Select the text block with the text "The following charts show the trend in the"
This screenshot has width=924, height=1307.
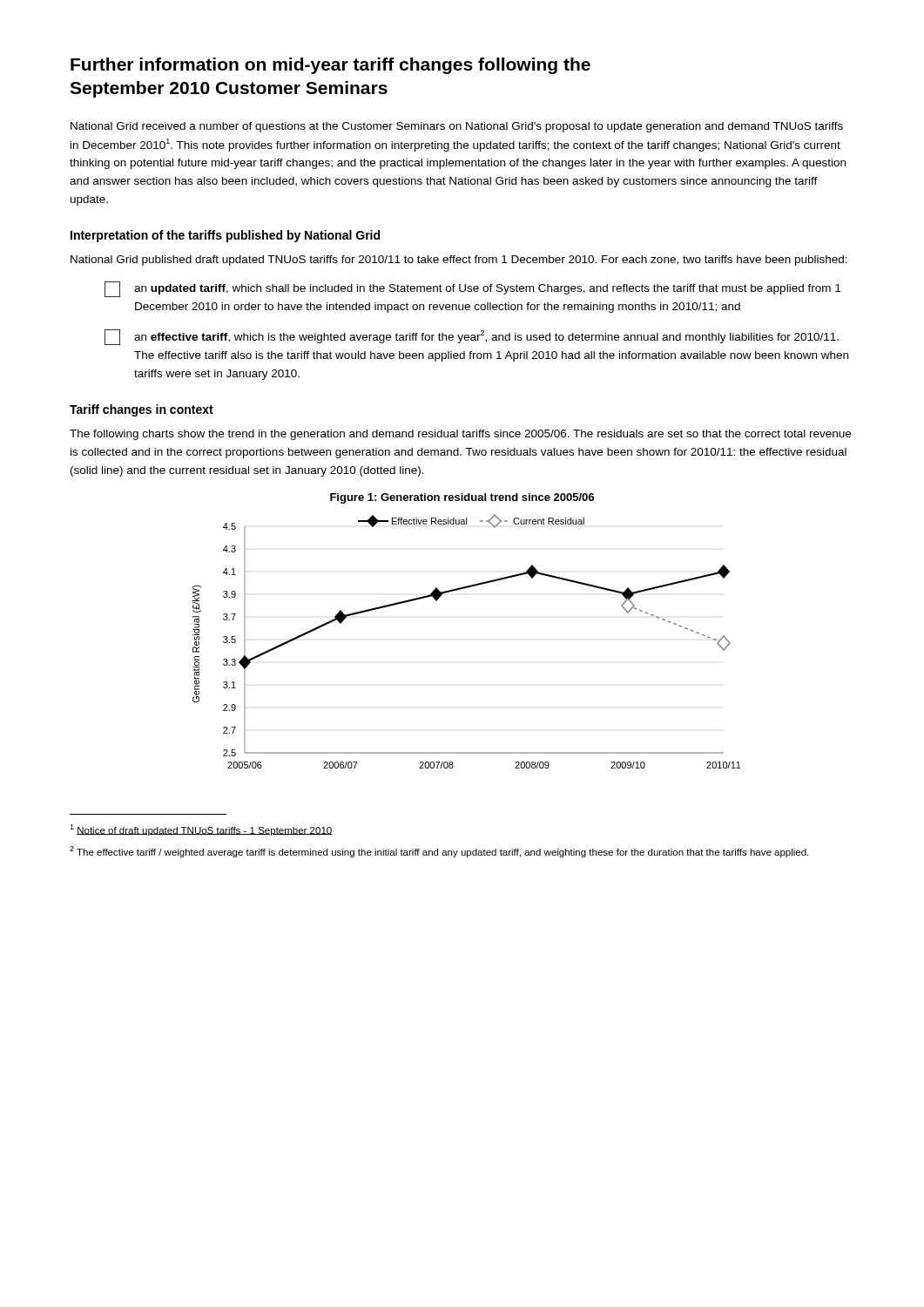click(461, 452)
